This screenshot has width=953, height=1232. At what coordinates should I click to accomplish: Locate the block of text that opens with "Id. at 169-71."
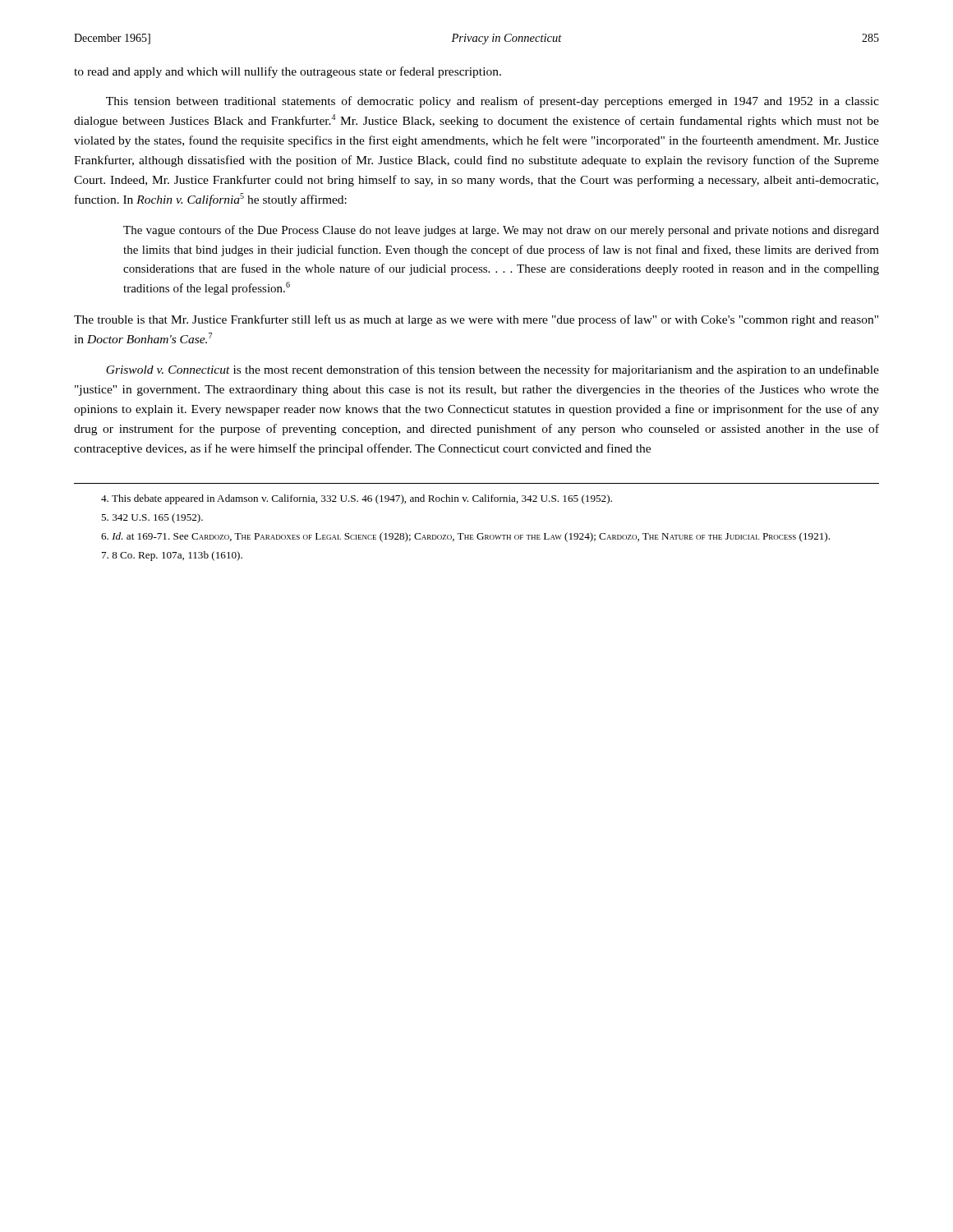point(466,536)
